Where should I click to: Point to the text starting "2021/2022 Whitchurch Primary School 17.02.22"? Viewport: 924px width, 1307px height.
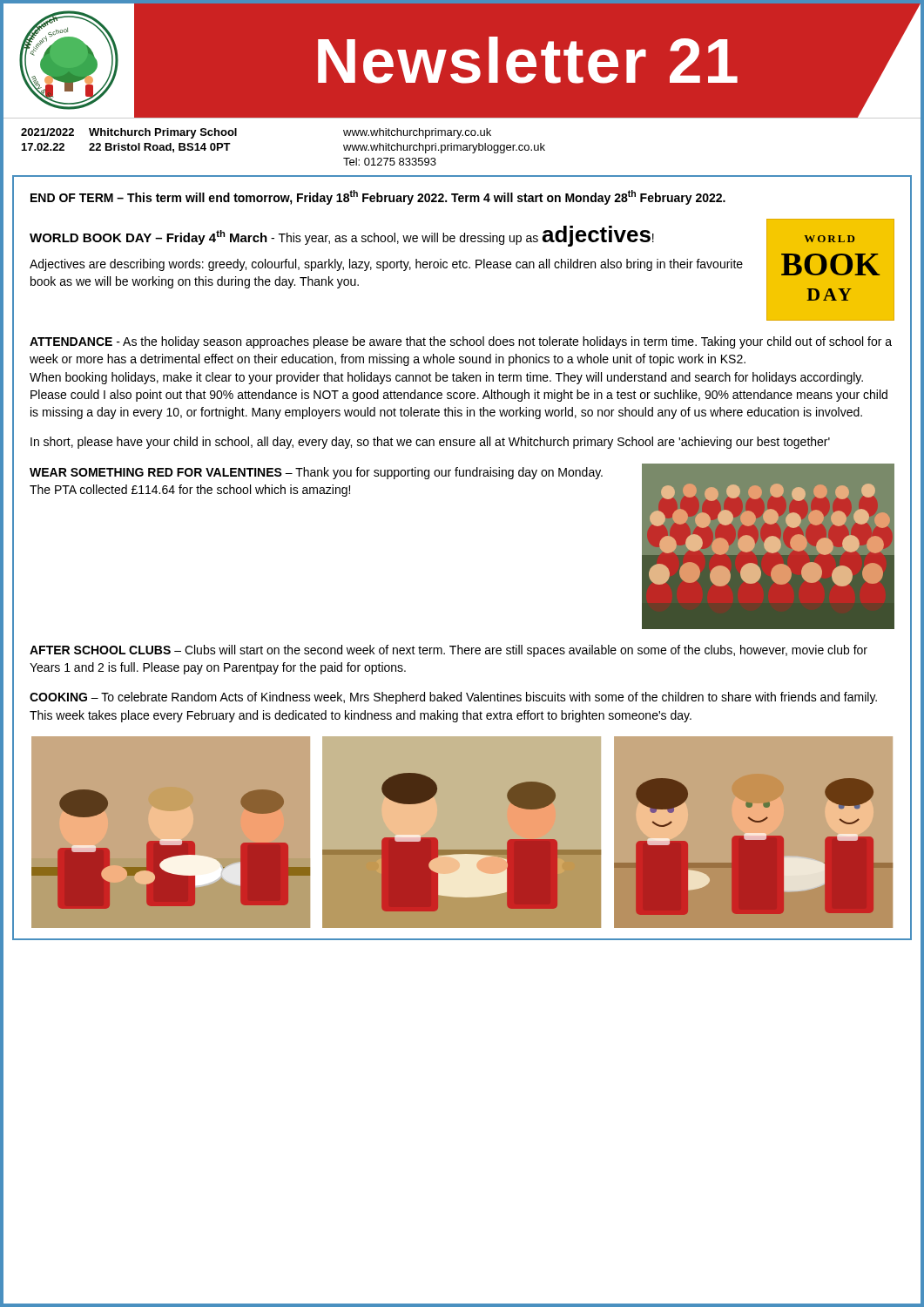point(169,139)
